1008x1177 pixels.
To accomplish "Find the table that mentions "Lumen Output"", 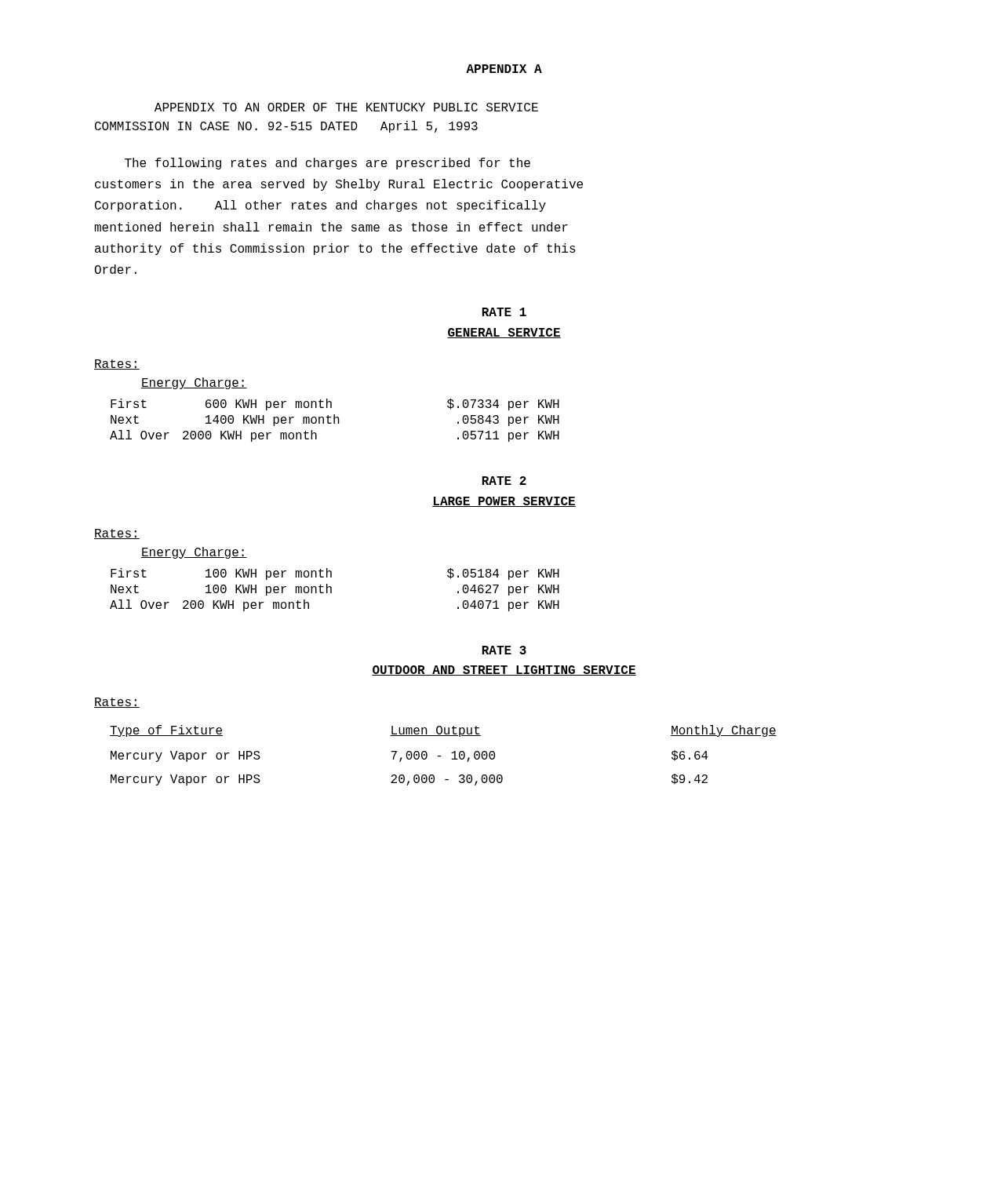I will tap(512, 756).
